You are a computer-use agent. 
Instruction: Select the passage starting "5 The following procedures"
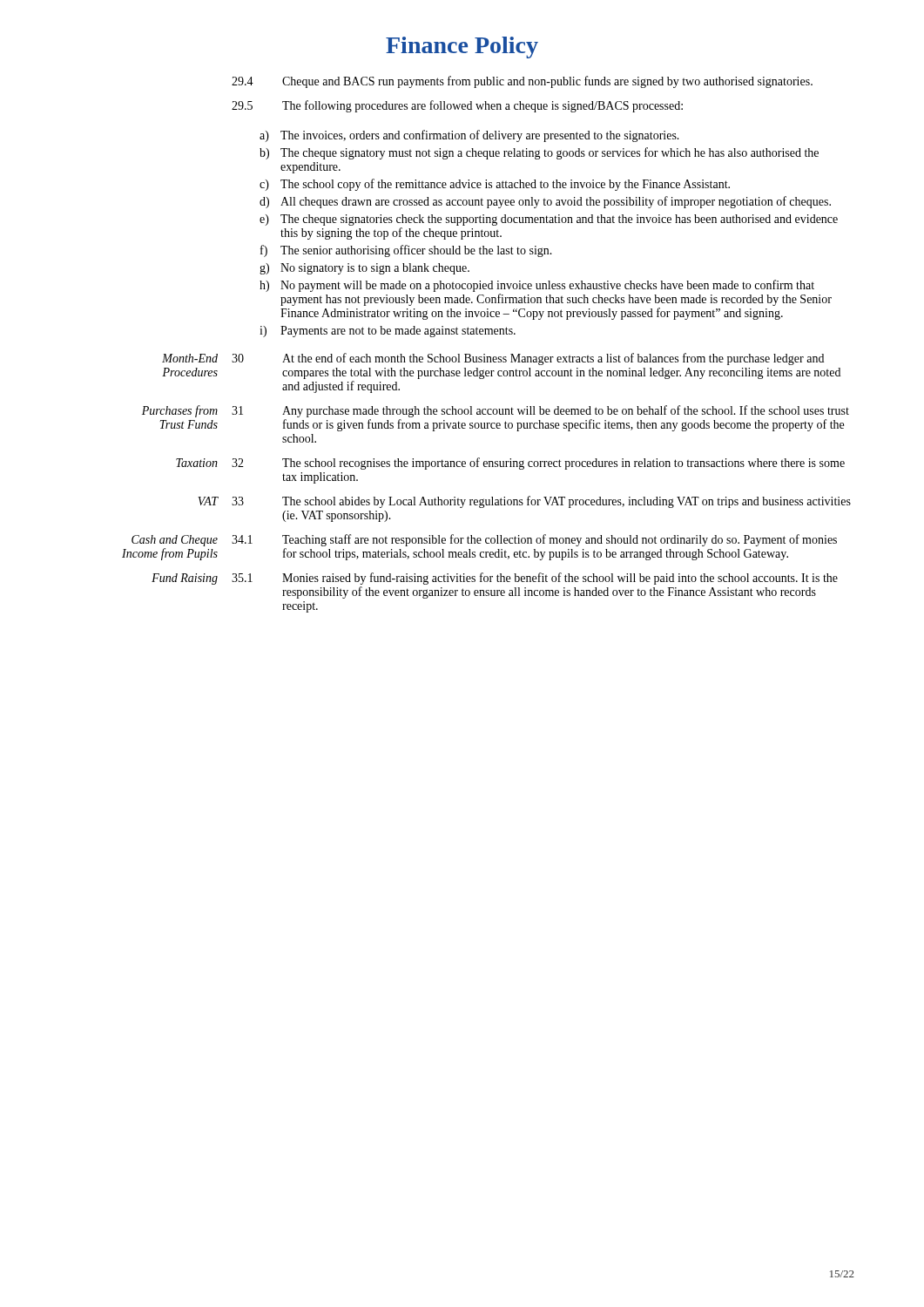click(x=462, y=106)
